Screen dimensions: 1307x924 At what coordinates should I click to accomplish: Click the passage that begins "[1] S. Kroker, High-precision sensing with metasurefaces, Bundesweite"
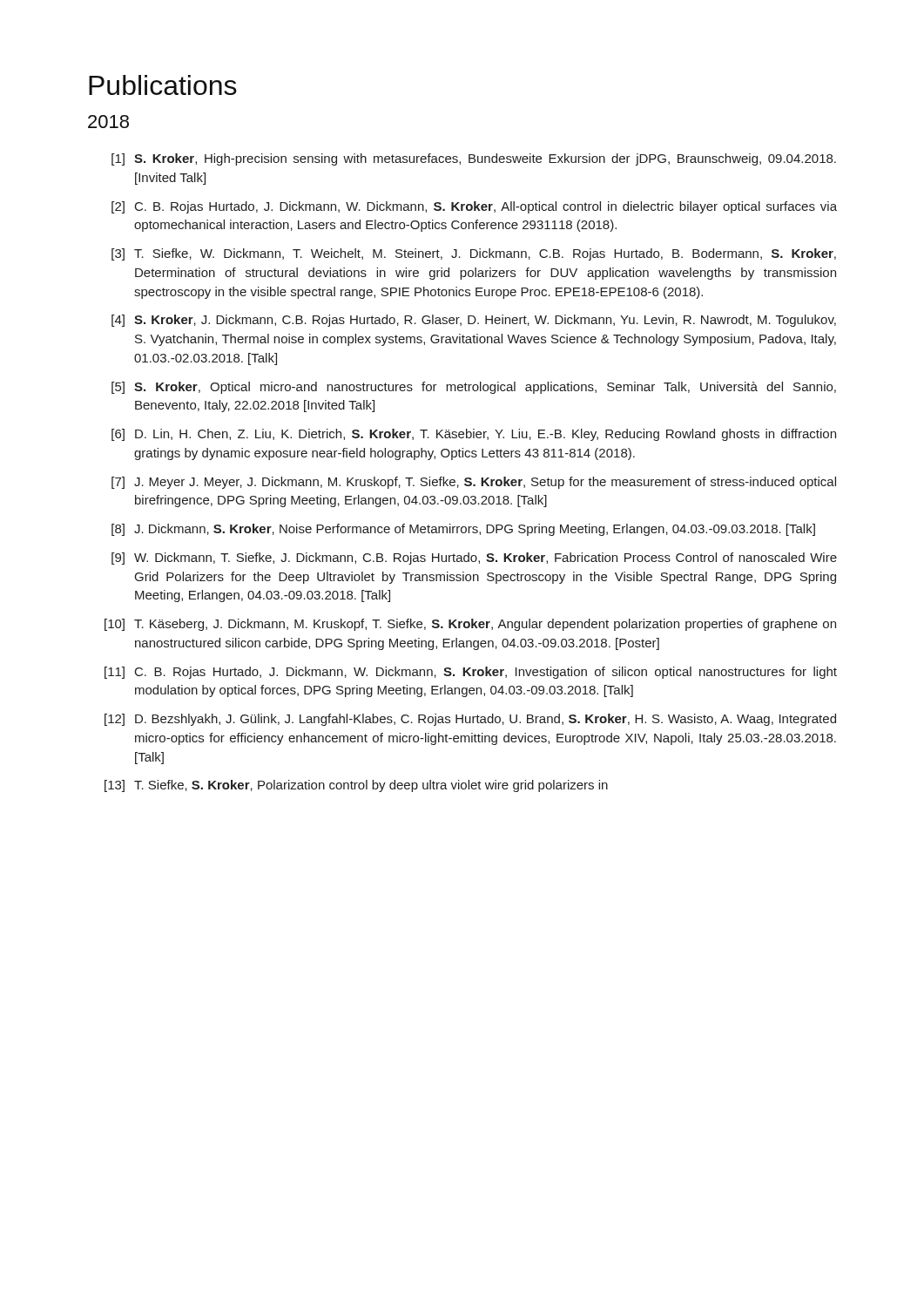(462, 168)
